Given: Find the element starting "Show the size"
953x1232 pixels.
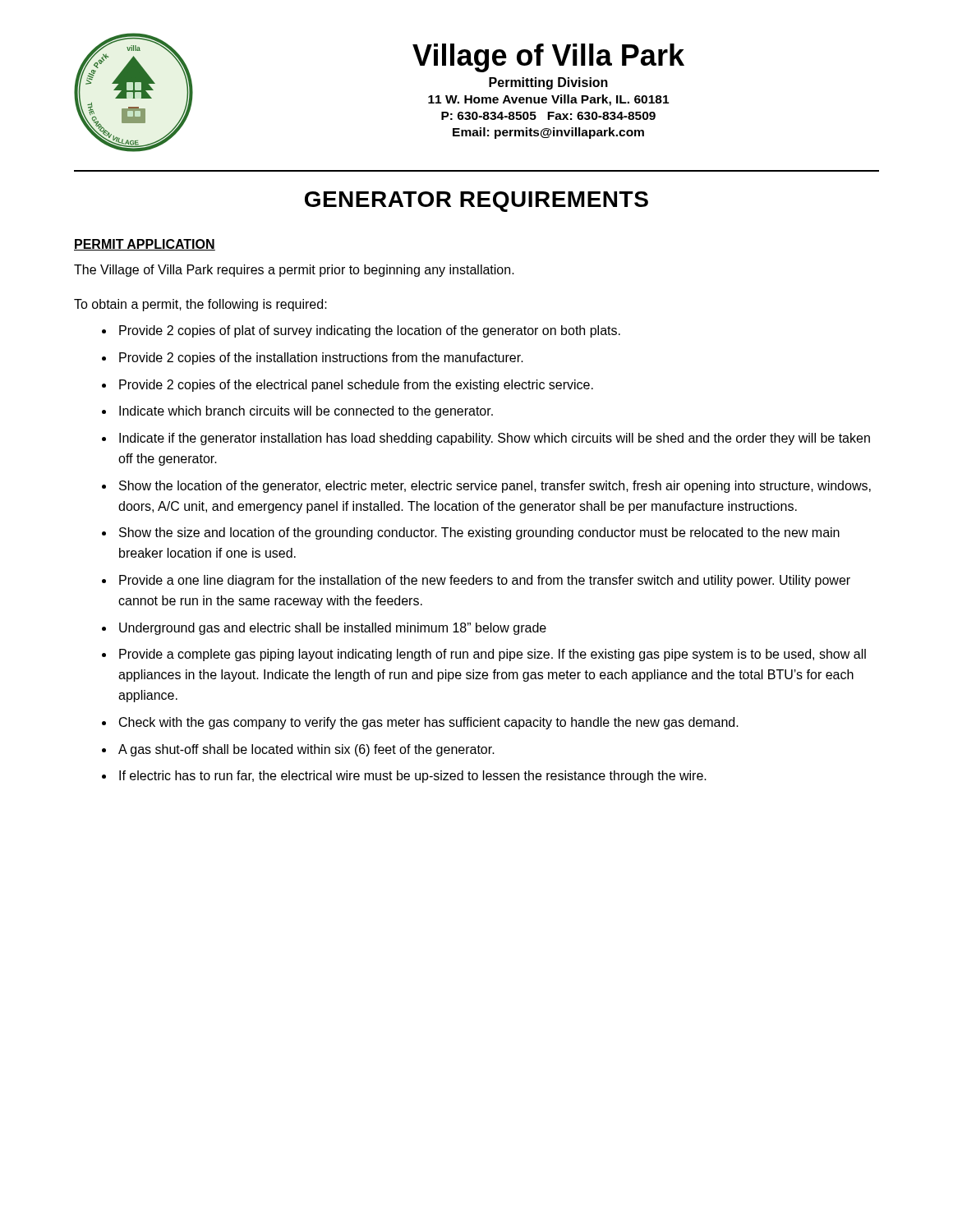Looking at the screenshot, I should [479, 543].
